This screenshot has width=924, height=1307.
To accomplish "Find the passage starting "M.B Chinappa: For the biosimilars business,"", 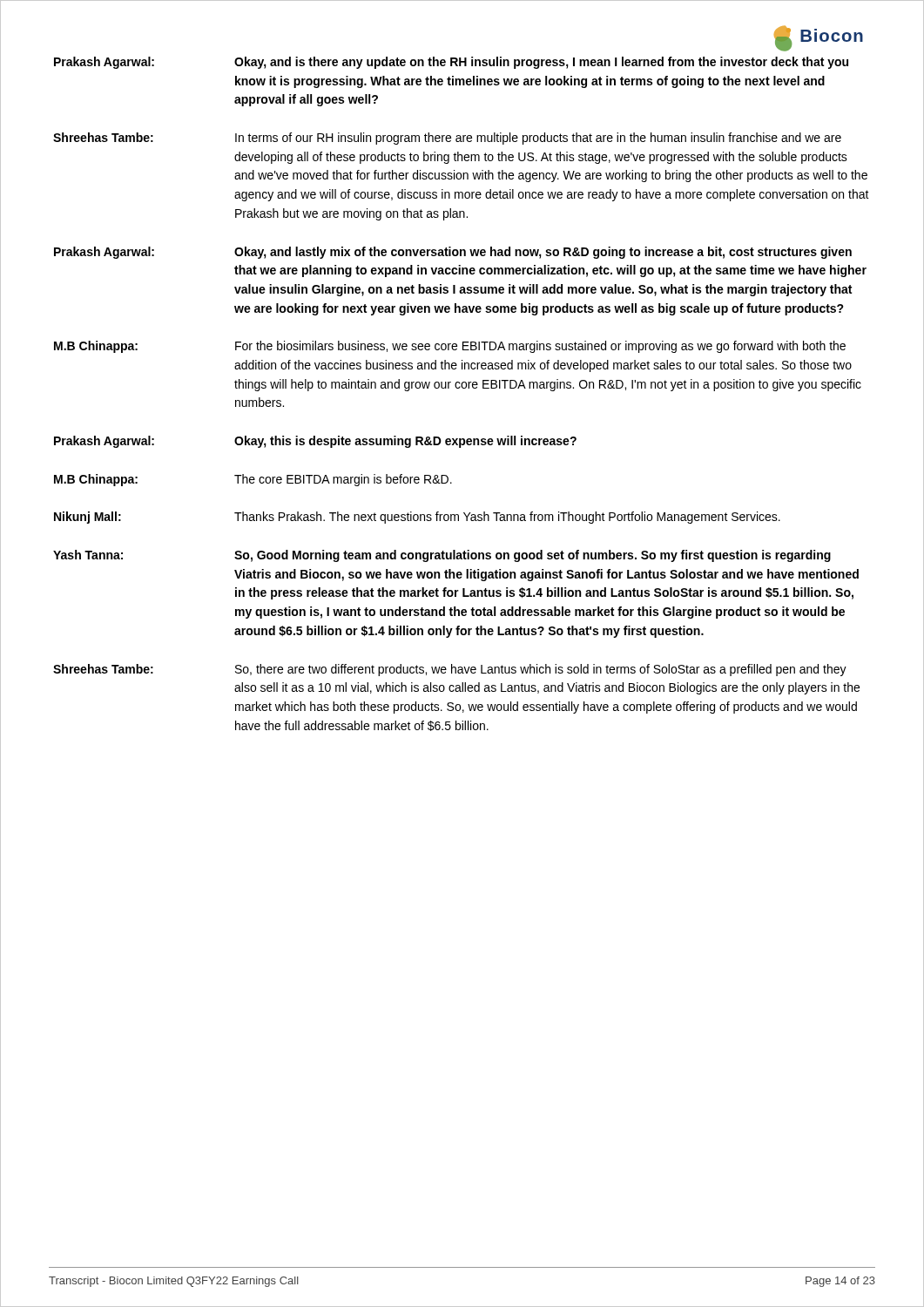I will pos(462,375).
